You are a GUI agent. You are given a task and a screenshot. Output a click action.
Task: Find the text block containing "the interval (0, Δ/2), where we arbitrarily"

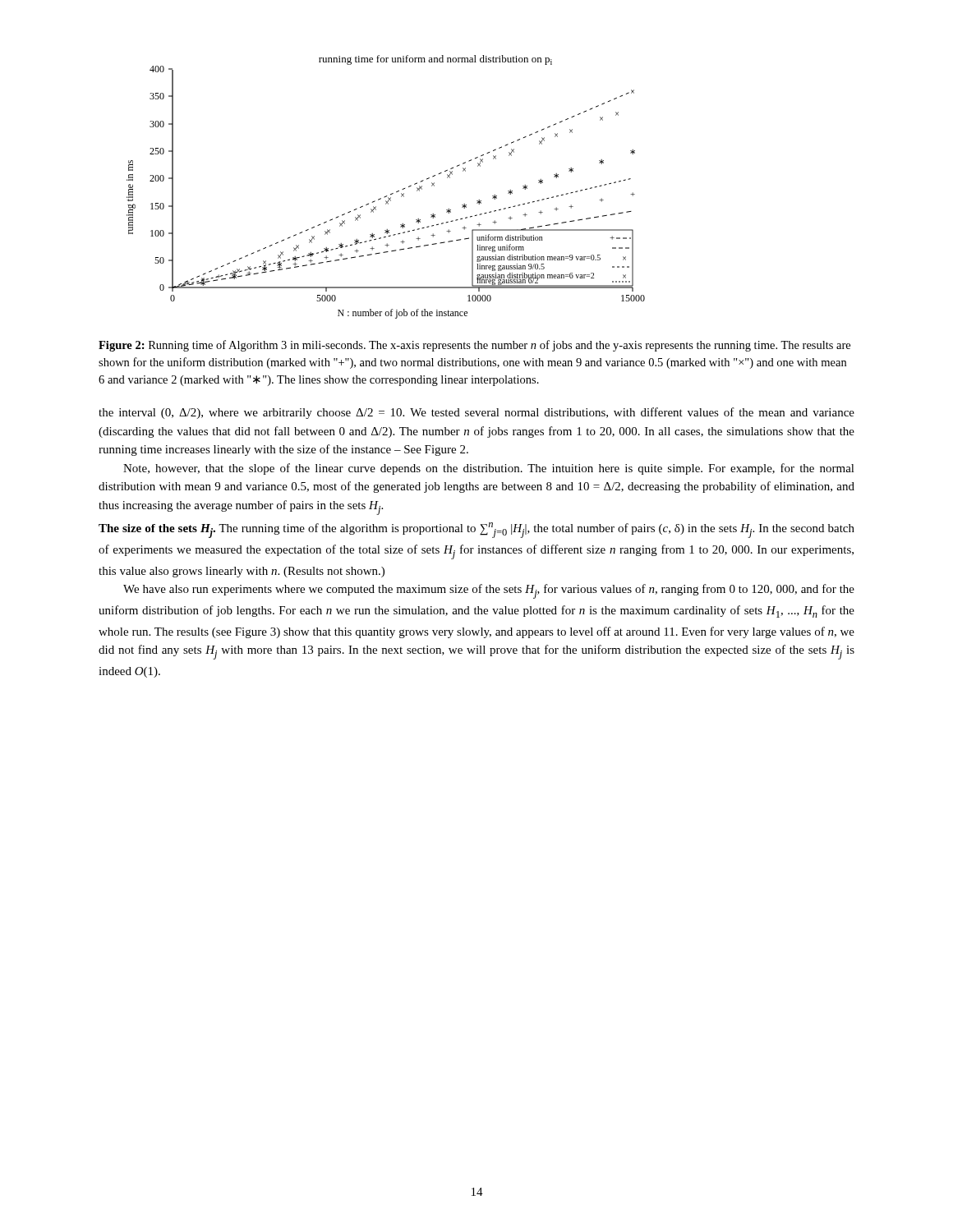tap(476, 431)
